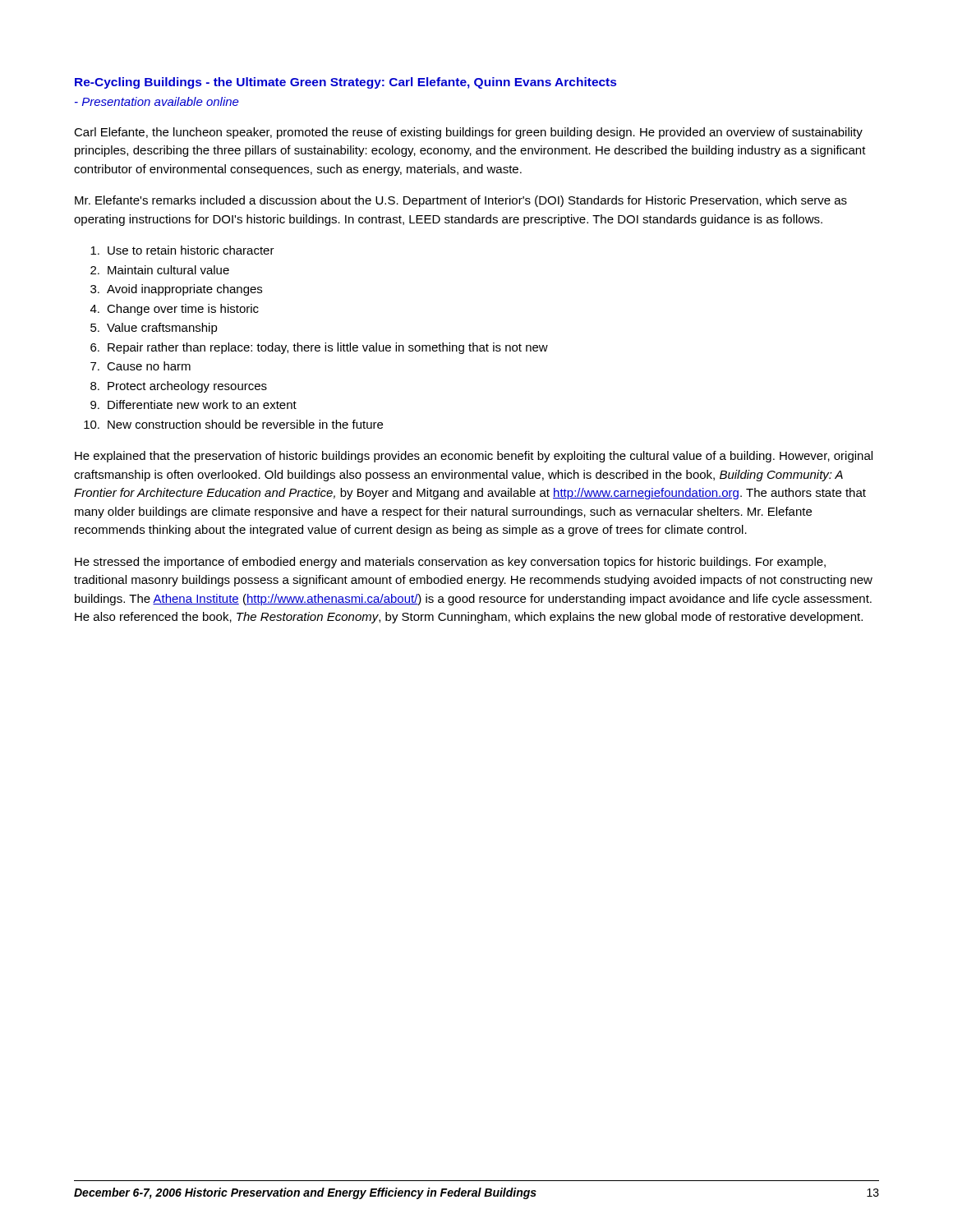Screen dimensions: 1232x953
Task: Click on the text that reads "Presentation available online"
Action: [x=156, y=101]
